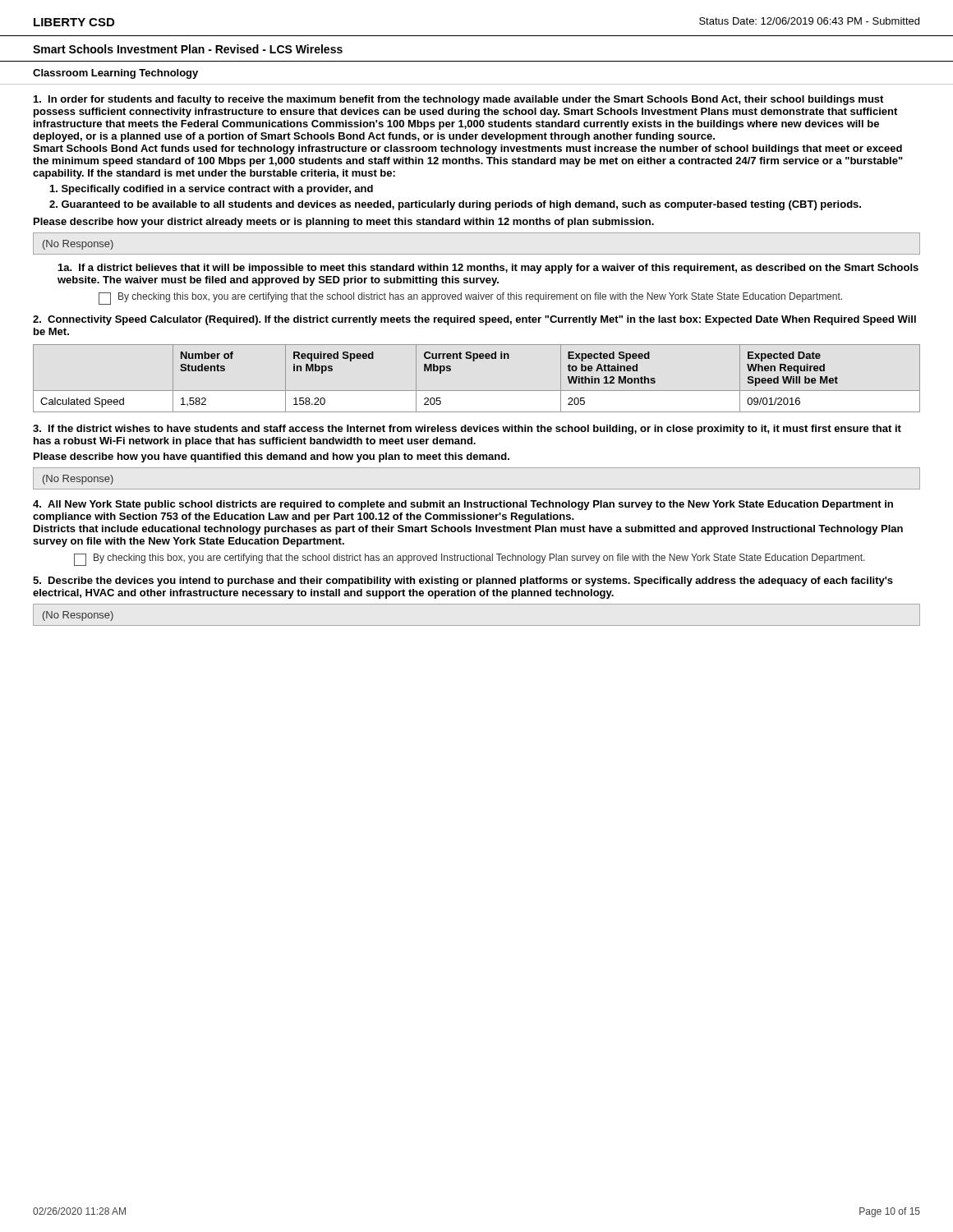
Task: Click on the region starting "5. Describe the devices you intend"
Action: click(463, 586)
